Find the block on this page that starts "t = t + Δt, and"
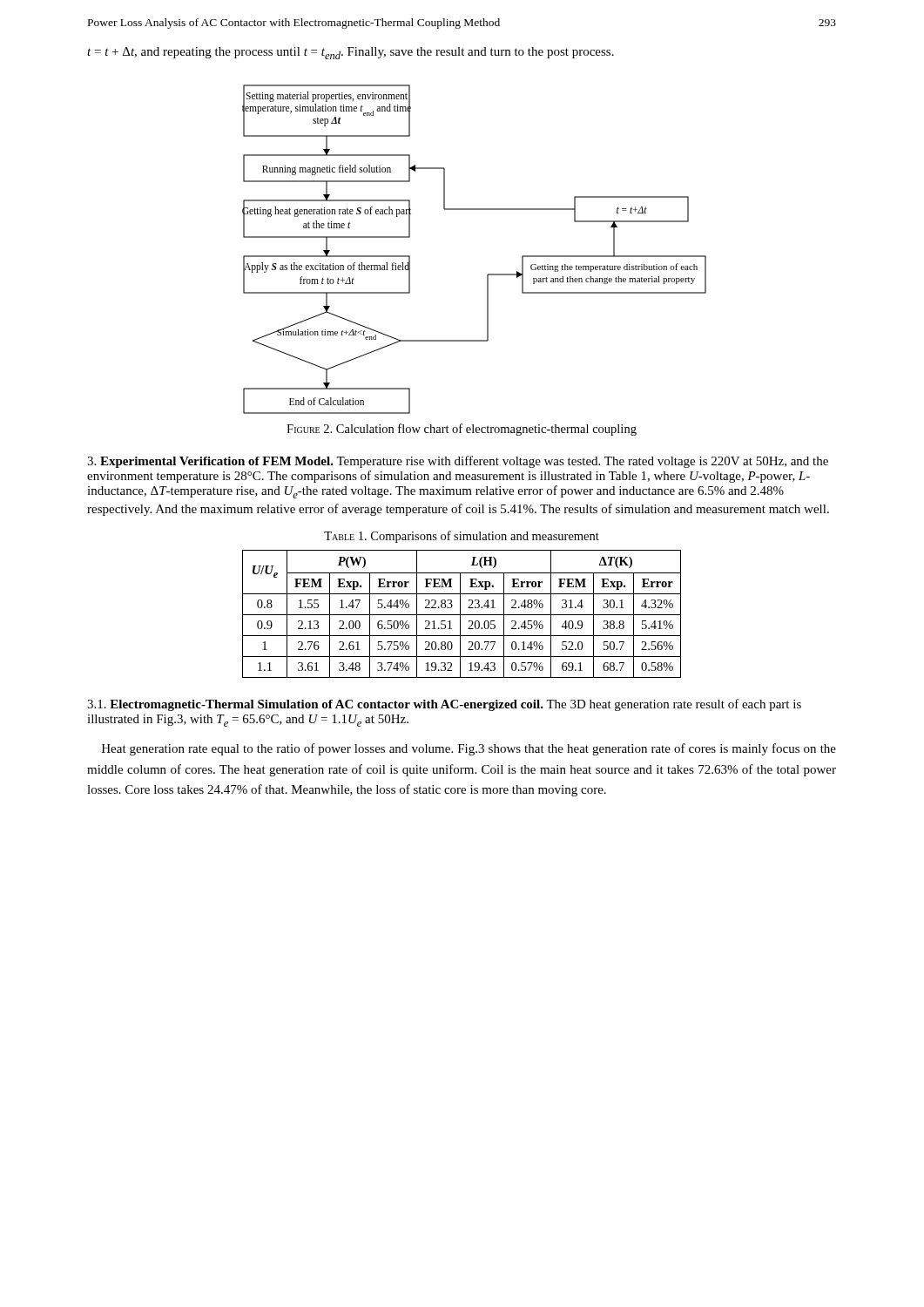The width and height of the screenshot is (924, 1307). [x=351, y=53]
